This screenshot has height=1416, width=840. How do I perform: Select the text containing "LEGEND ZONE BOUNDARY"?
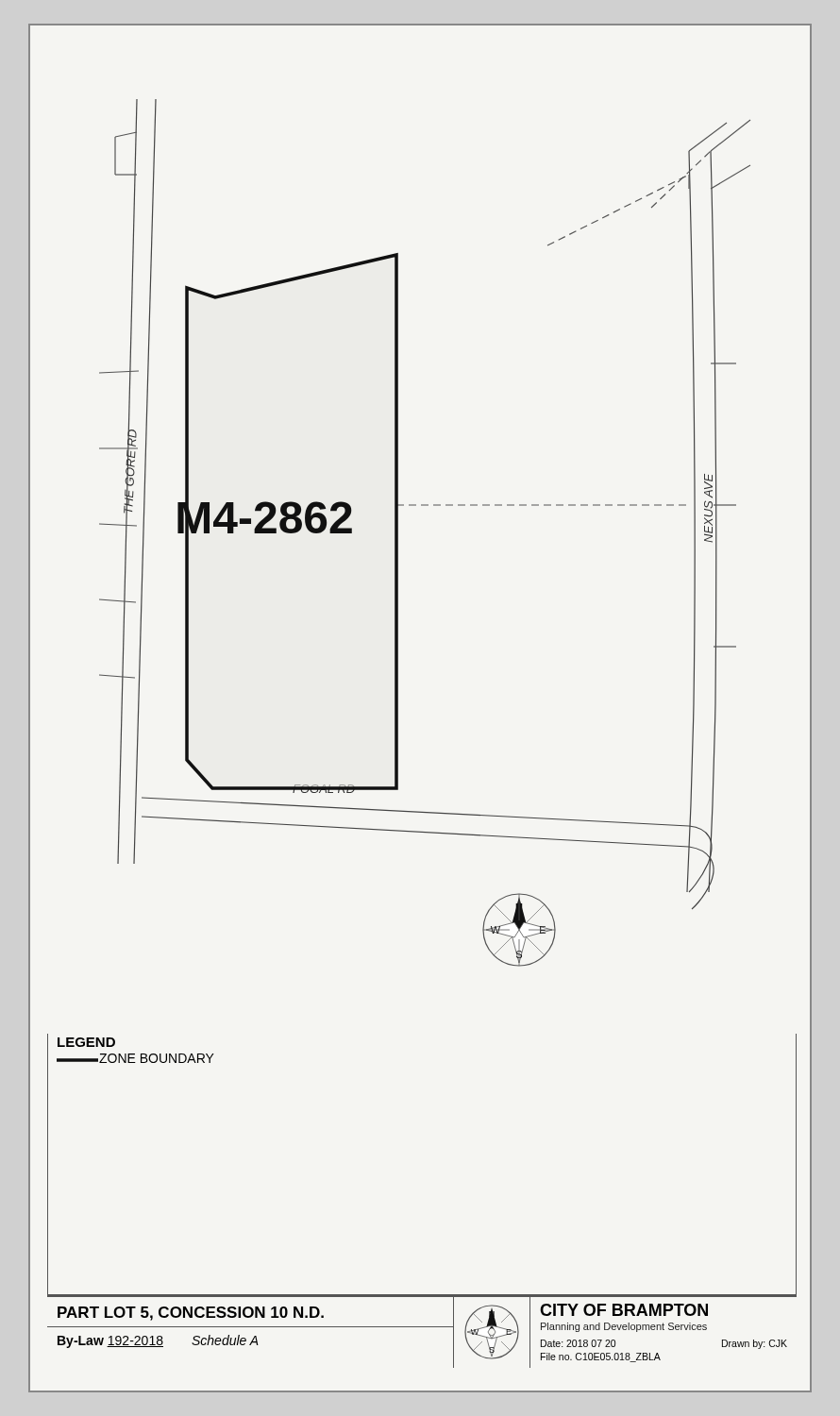tap(135, 1050)
